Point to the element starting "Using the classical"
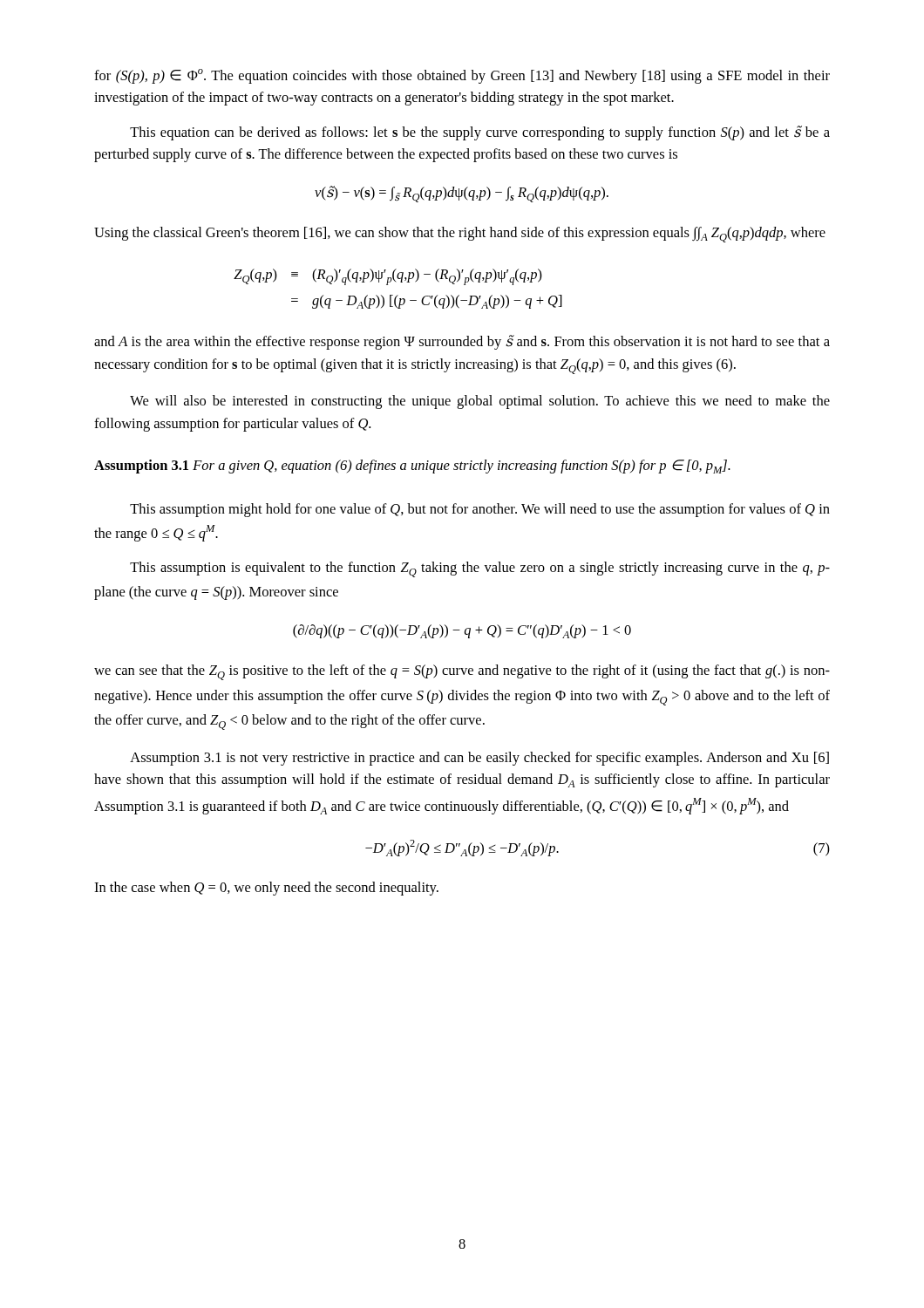This screenshot has height=1308, width=924. point(462,234)
